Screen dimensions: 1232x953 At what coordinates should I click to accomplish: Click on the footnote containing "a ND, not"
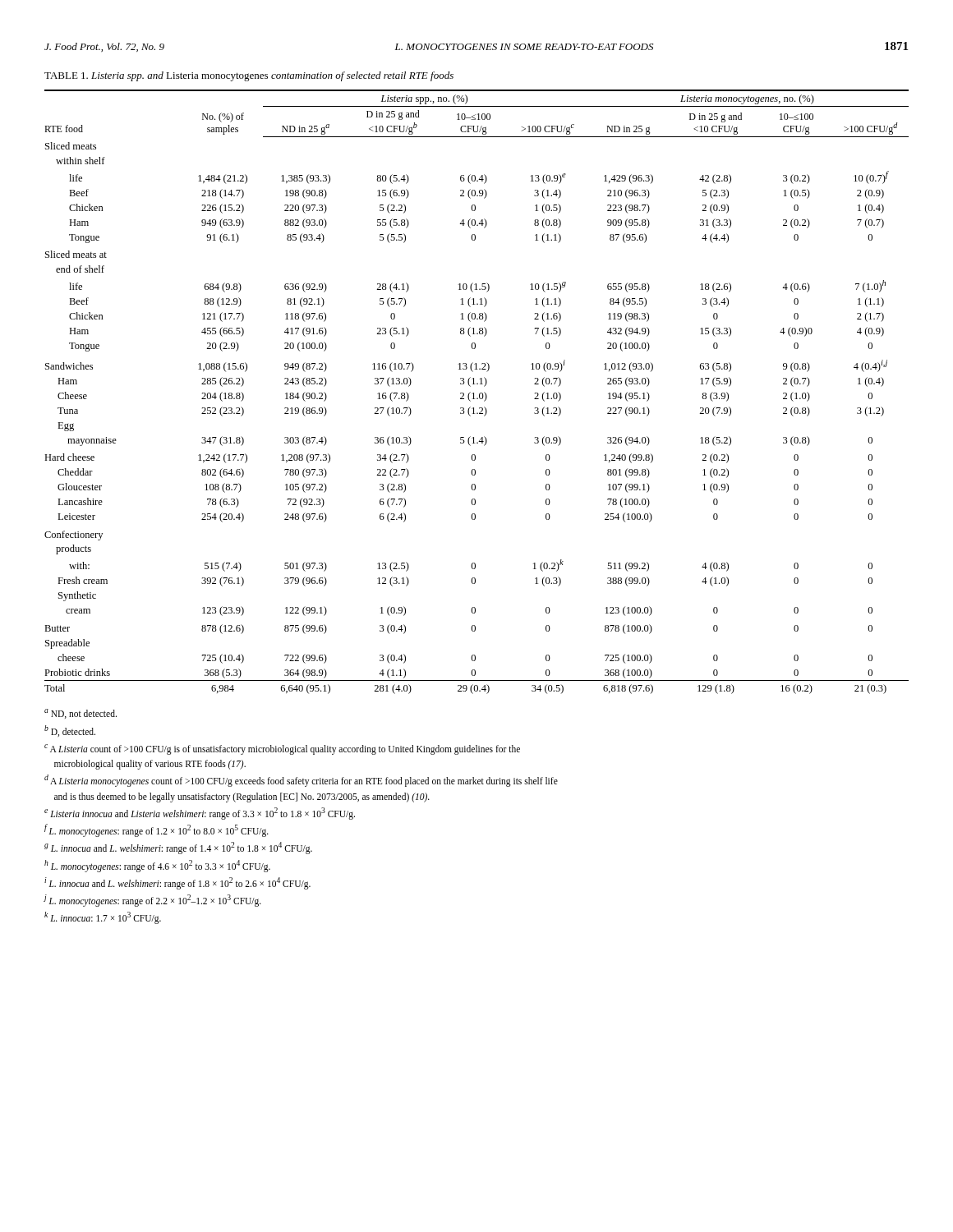point(81,714)
